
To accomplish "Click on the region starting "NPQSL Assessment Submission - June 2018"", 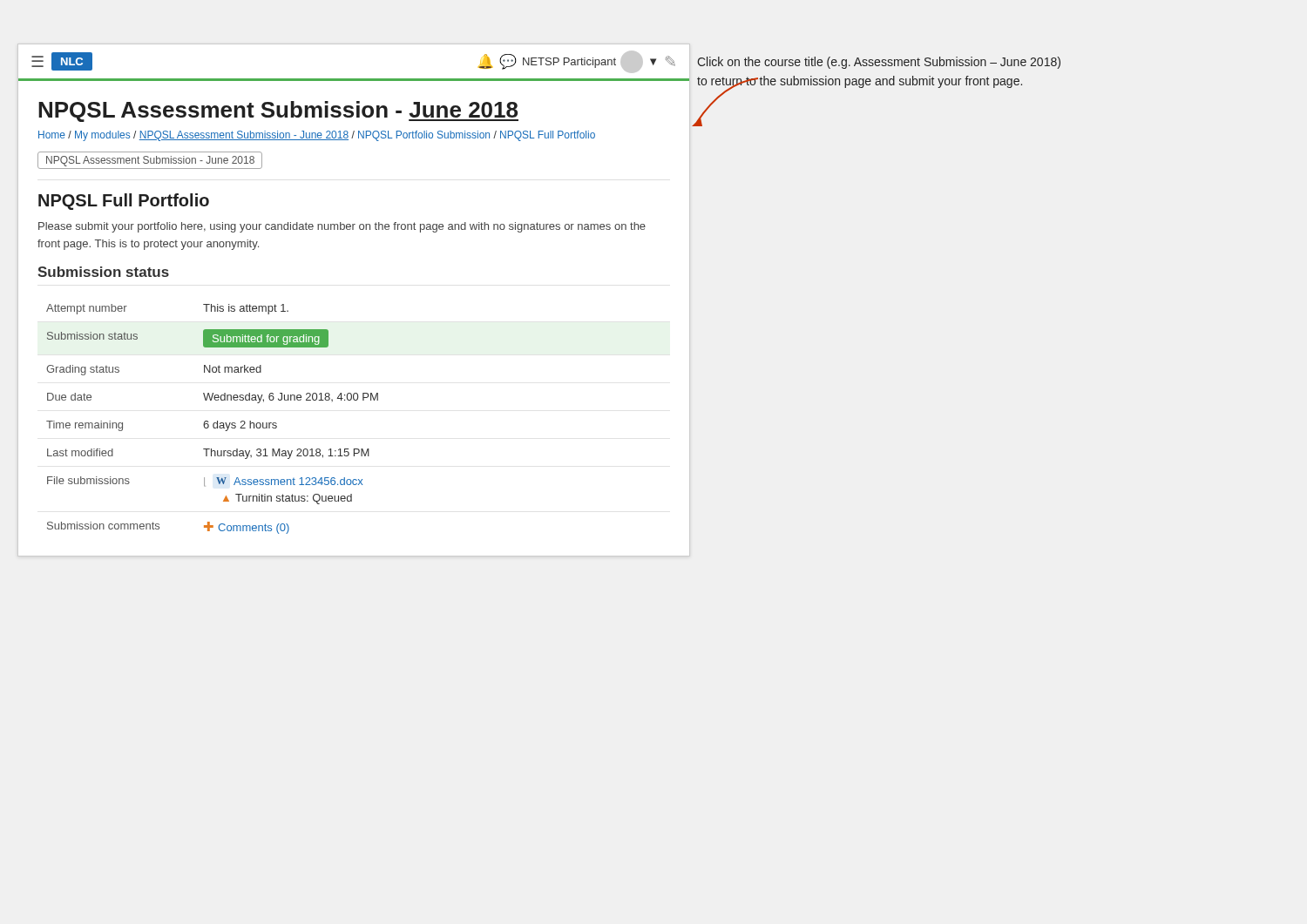I will point(278,110).
